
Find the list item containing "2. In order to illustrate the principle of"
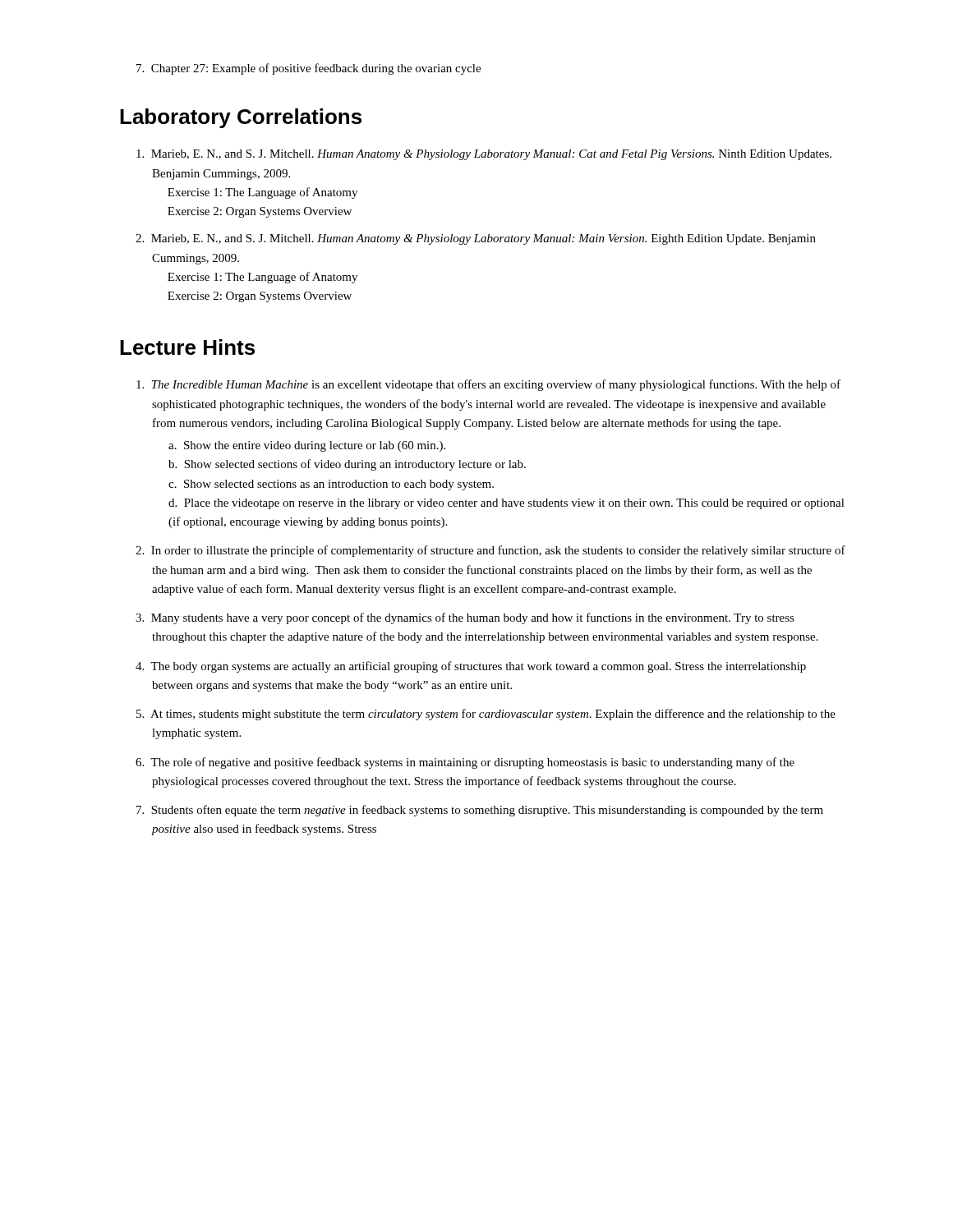(x=490, y=570)
